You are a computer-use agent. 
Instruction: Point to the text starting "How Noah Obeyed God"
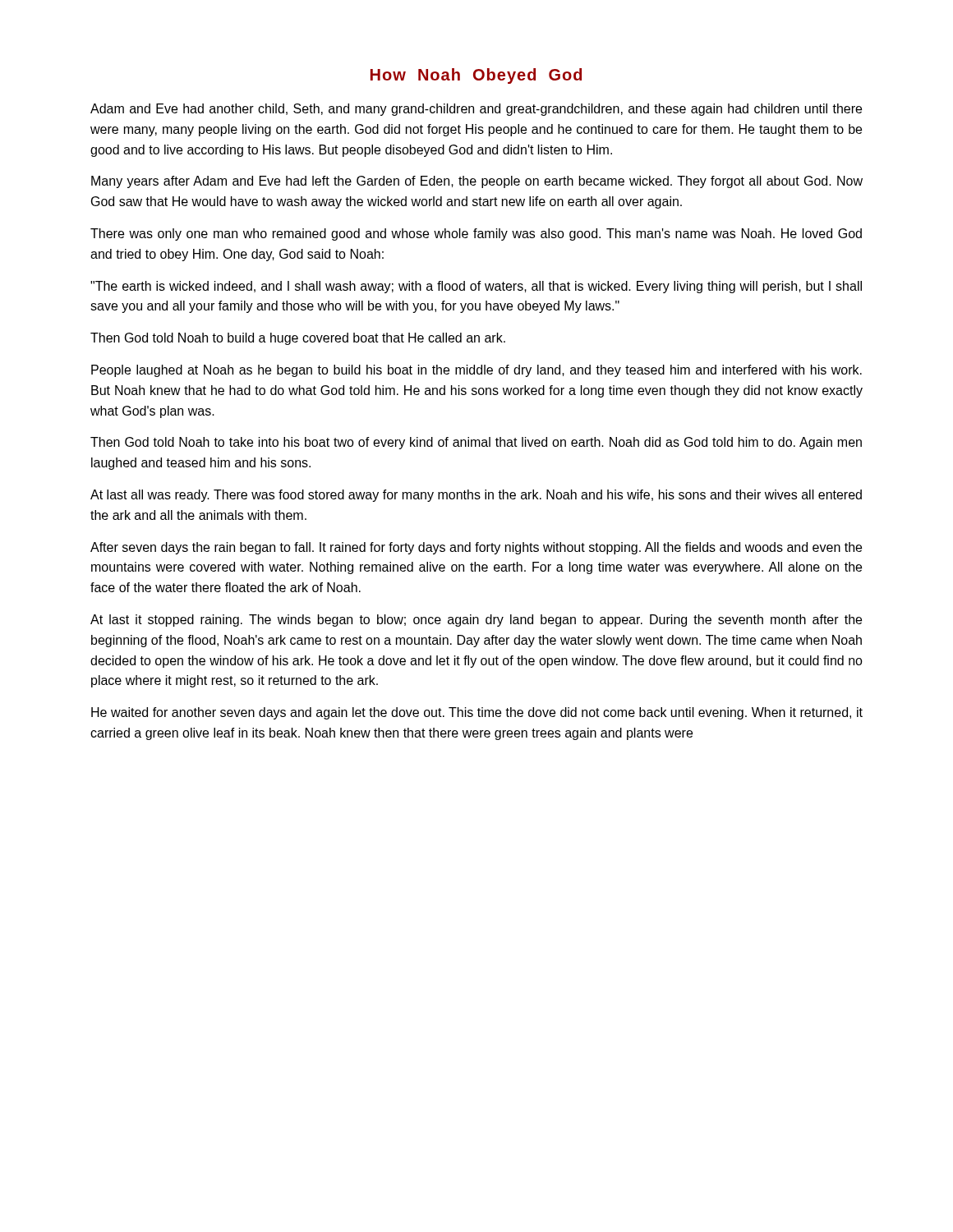coord(476,75)
